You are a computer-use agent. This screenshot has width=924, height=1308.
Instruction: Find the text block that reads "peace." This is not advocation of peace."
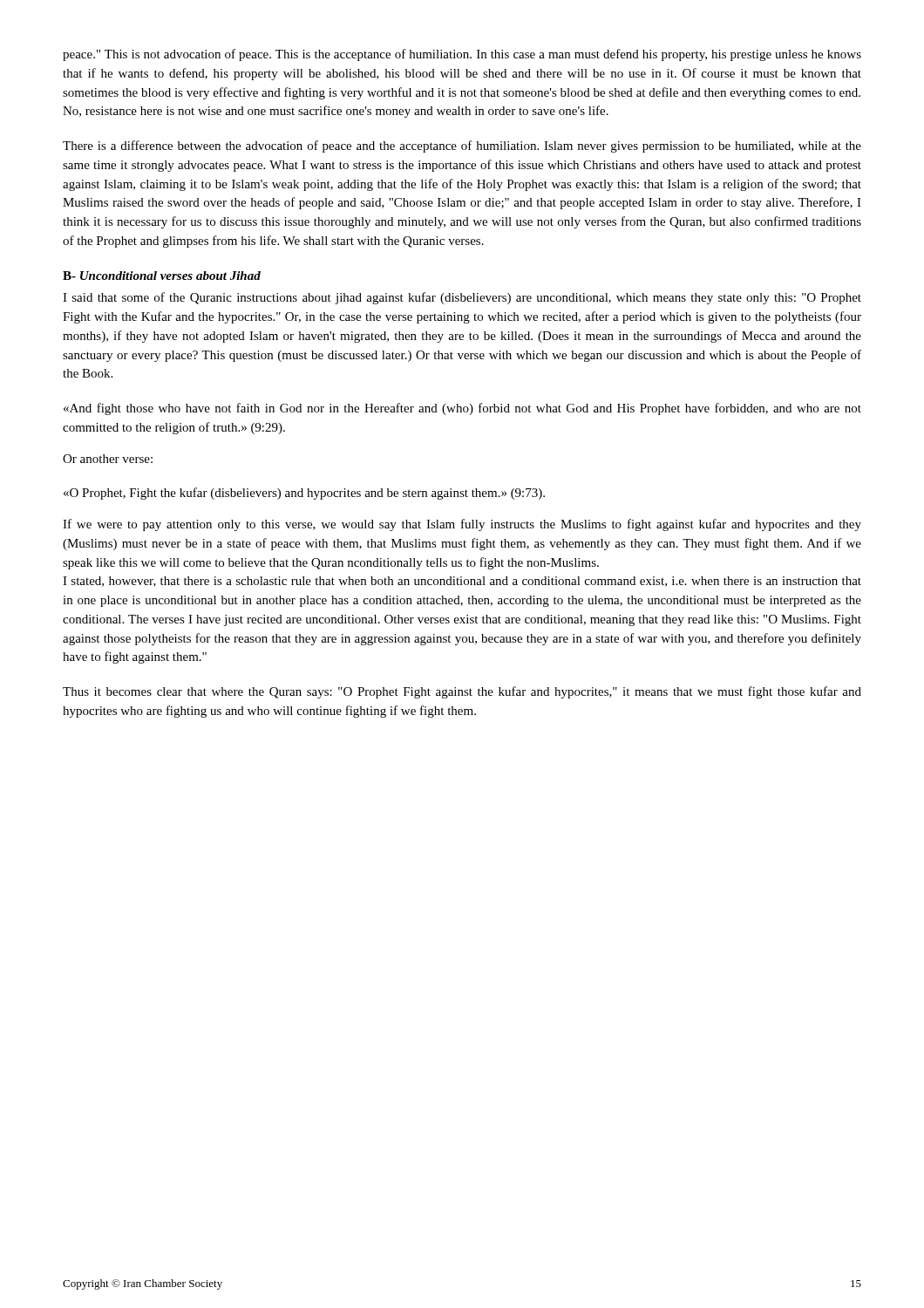[462, 83]
